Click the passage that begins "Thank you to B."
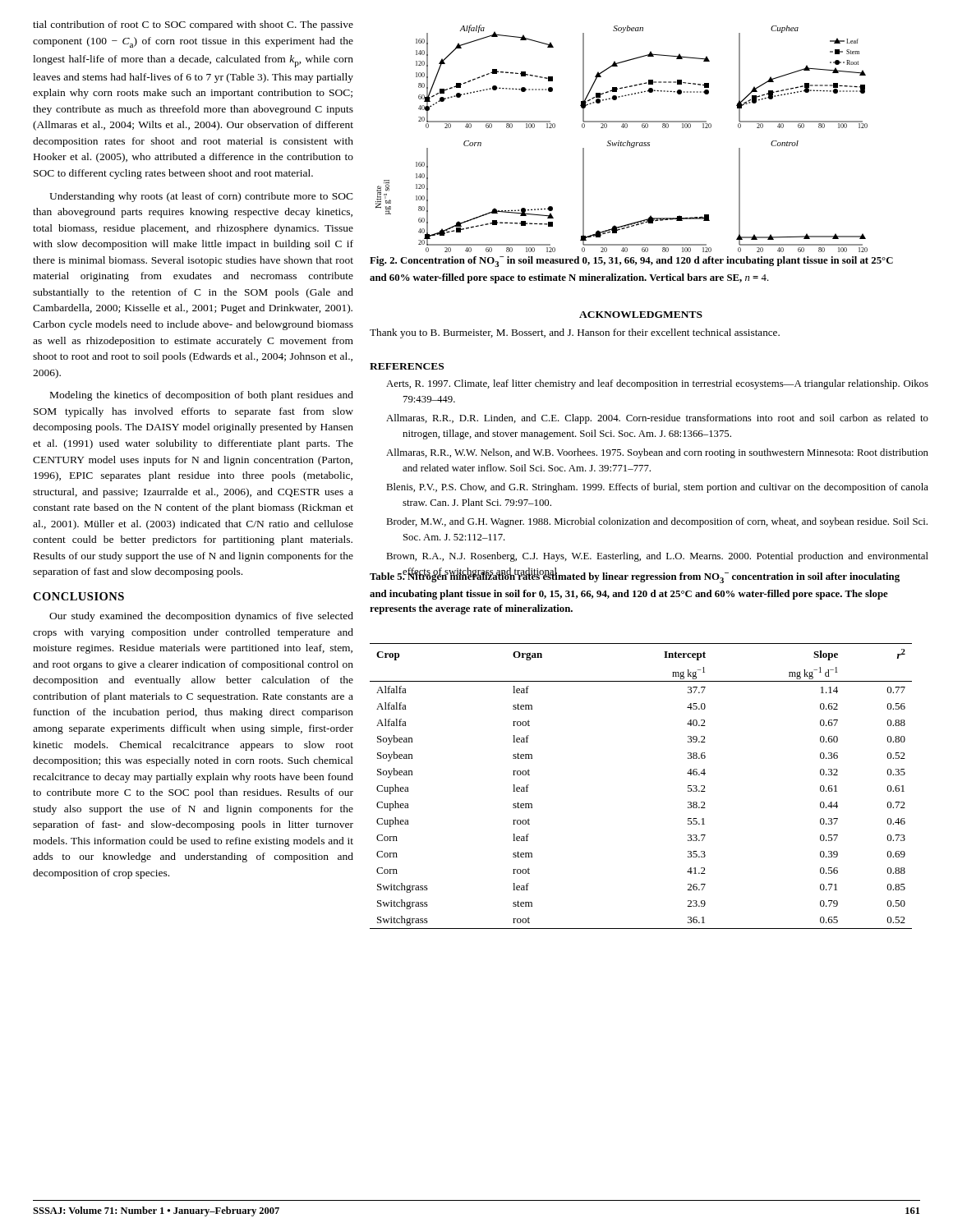Screen dimensions: 1232x953 point(641,332)
